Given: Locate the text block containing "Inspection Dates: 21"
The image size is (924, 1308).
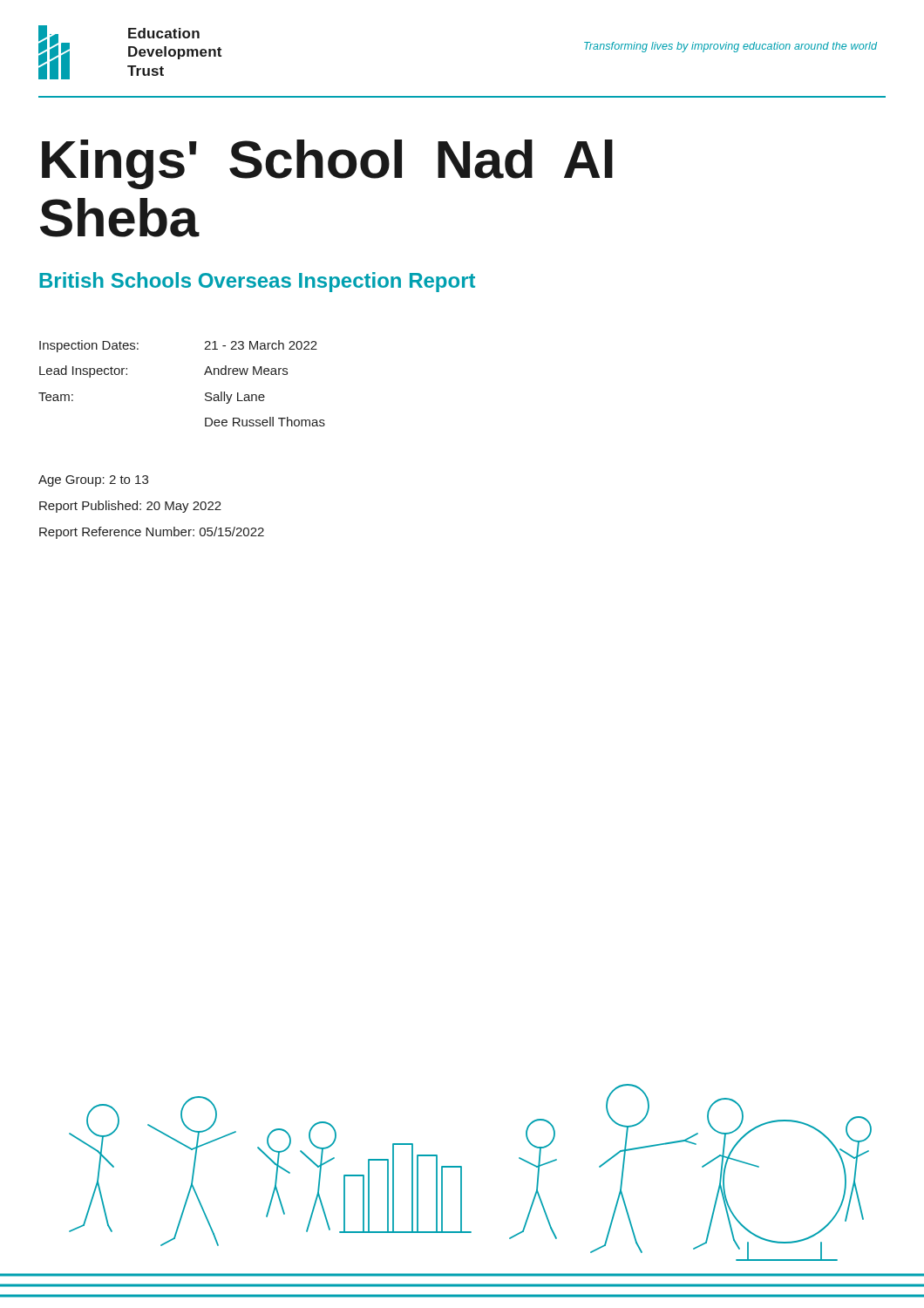Looking at the screenshot, I should tap(85, 346).
